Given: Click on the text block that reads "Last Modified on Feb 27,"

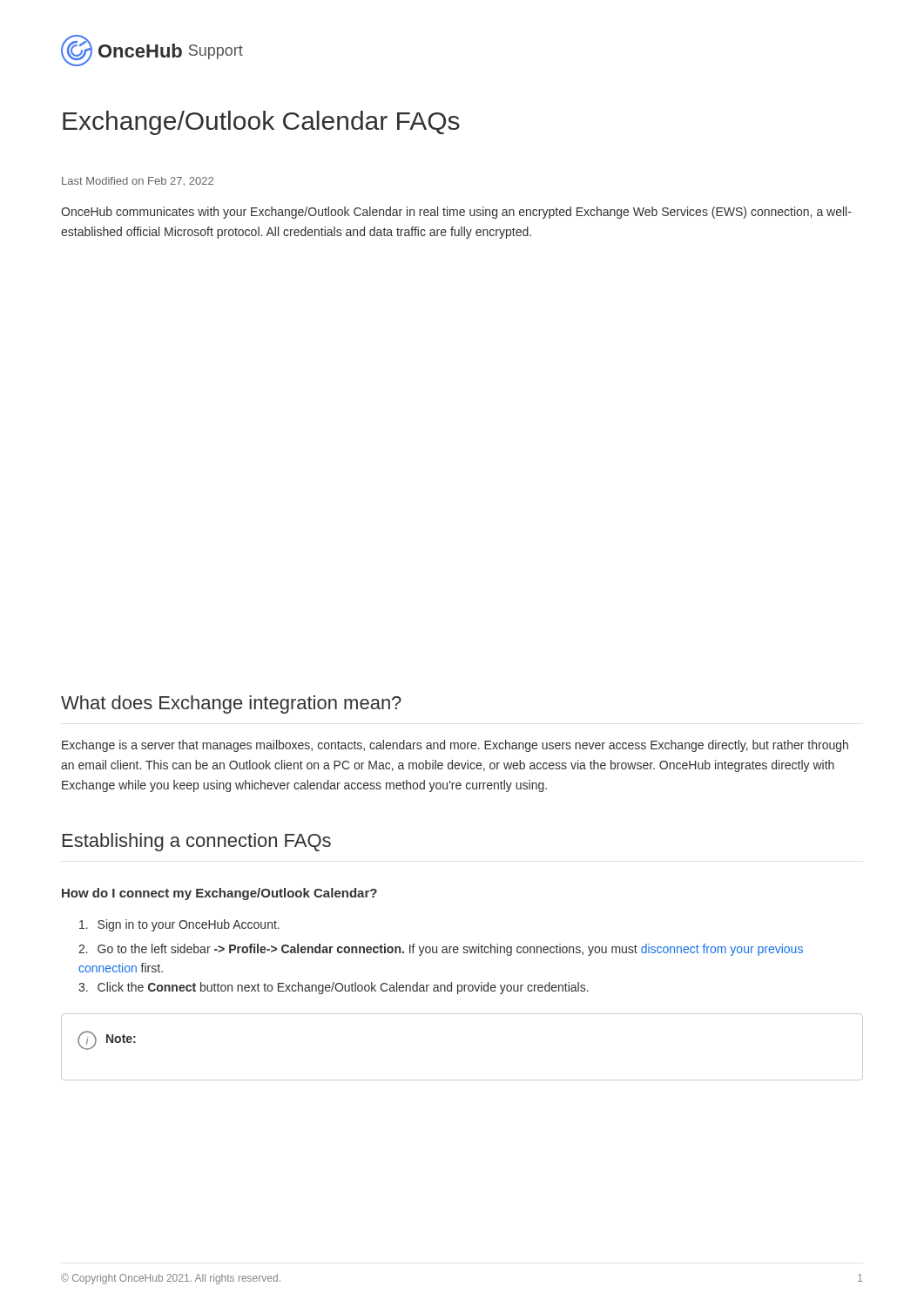Looking at the screenshot, I should pos(137,181).
